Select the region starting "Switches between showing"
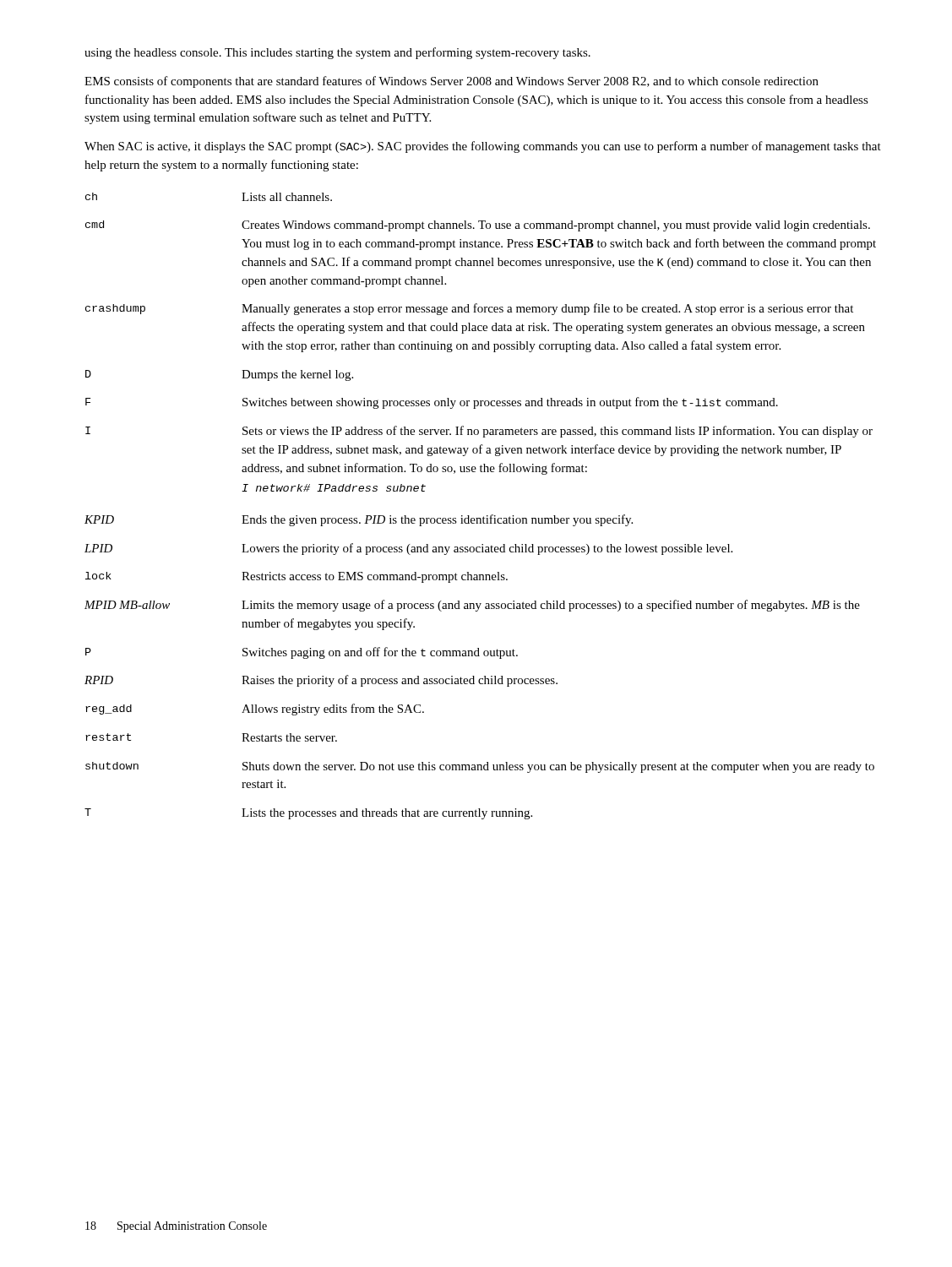The image size is (952, 1267). pyautogui.click(x=510, y=403)
